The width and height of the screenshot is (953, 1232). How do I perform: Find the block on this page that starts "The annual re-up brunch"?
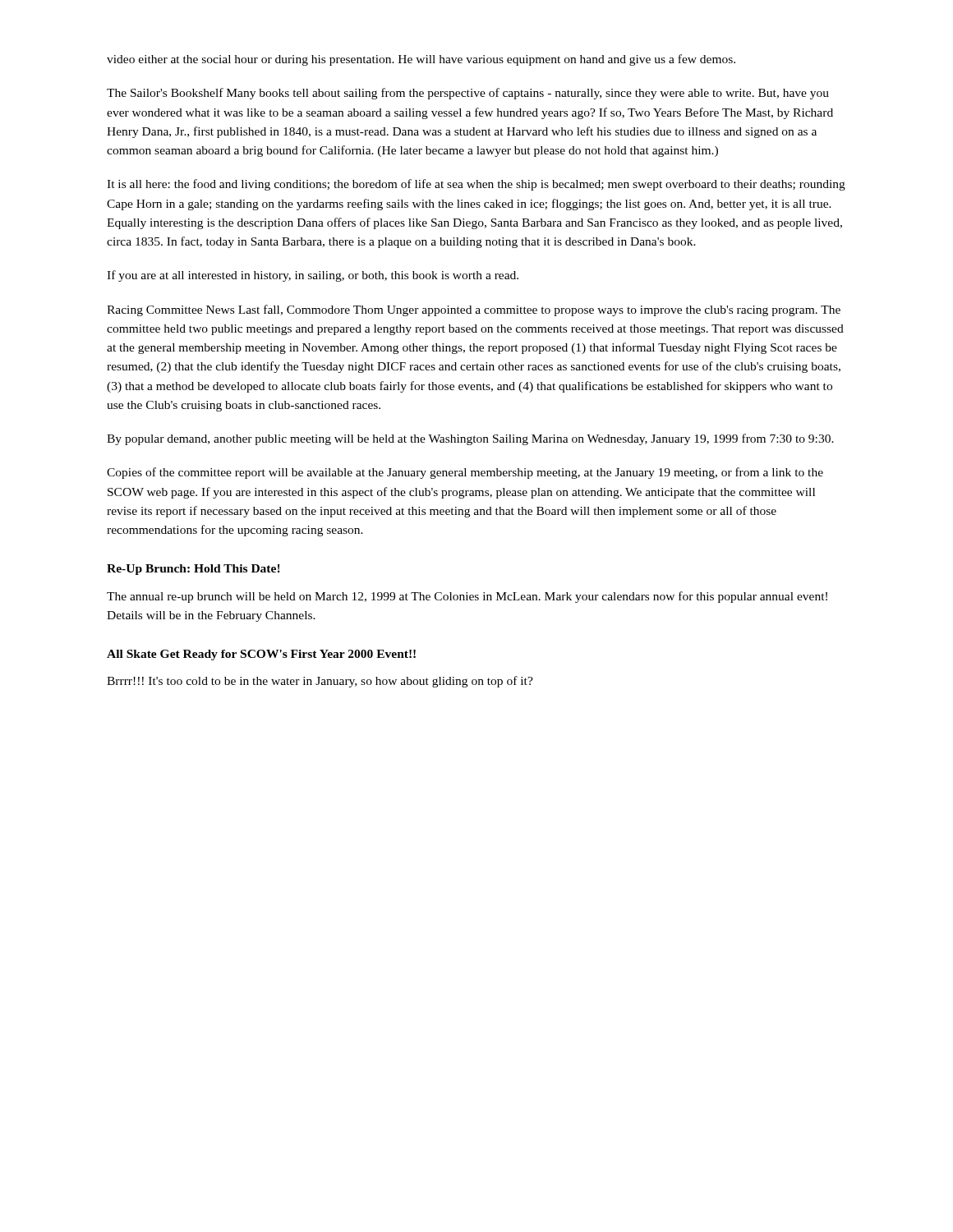pyautogui.click(x=468, y=605)
